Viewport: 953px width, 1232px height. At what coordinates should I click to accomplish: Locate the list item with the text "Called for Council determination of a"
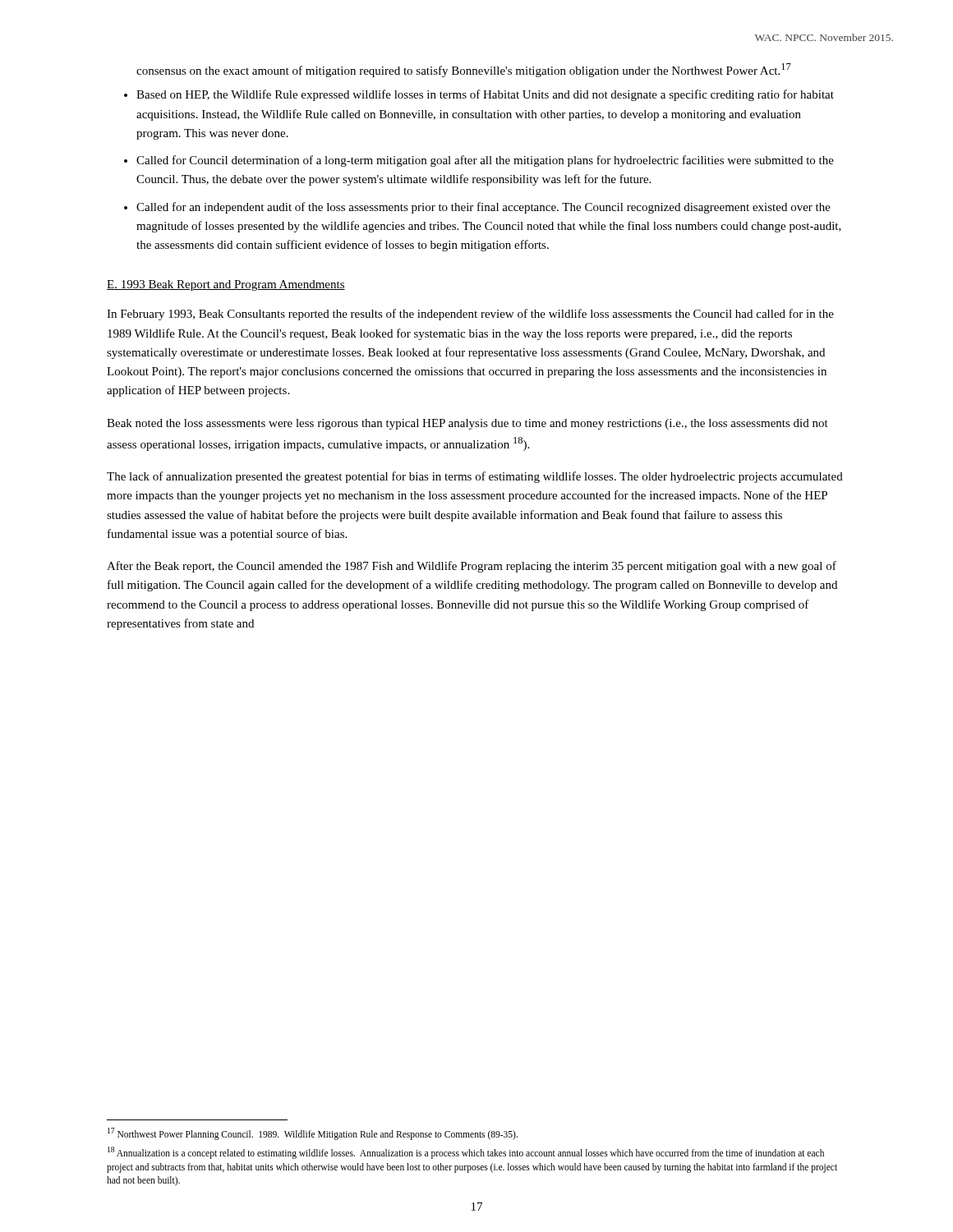coord(485,170)
